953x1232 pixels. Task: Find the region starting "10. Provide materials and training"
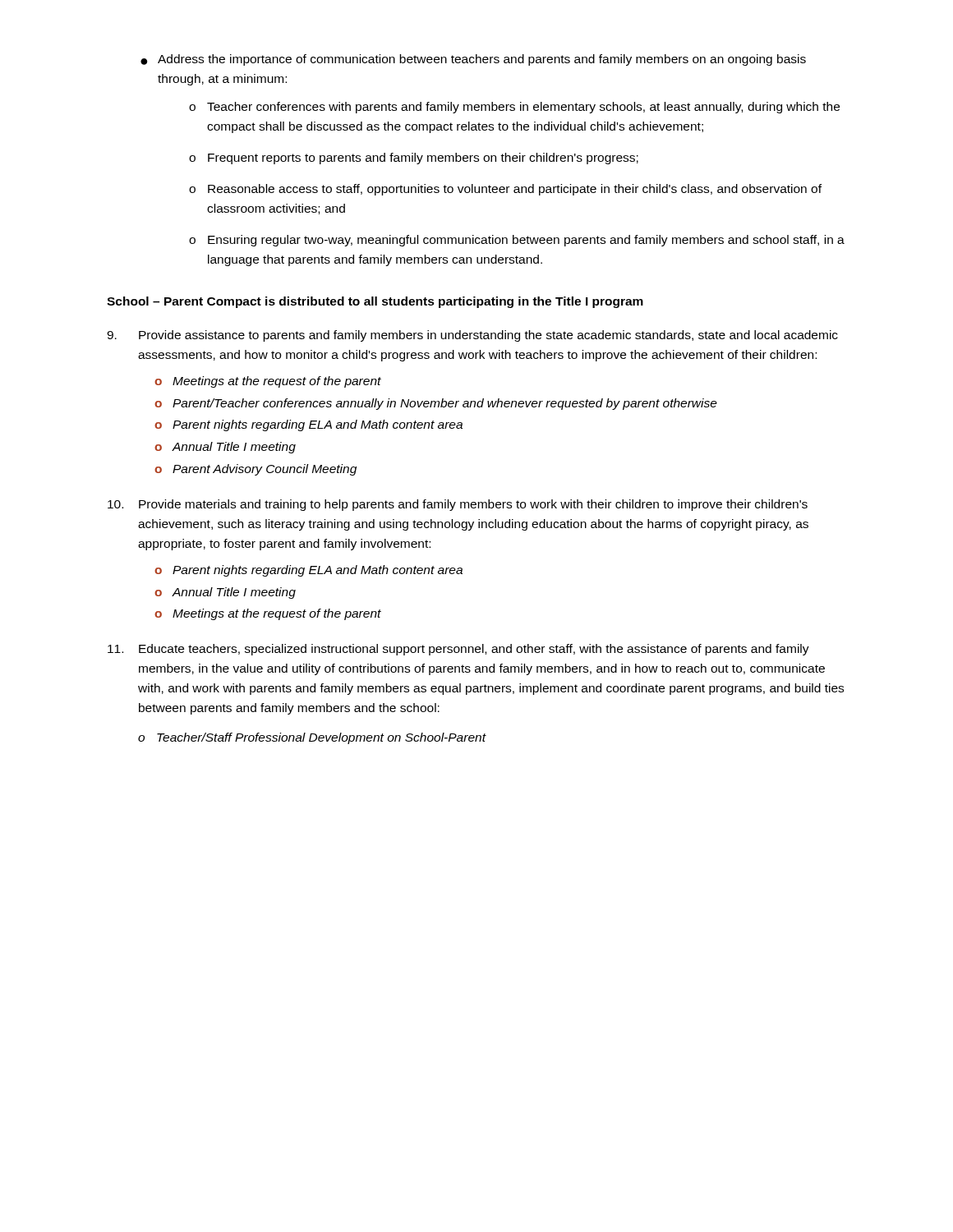[476, 524]
